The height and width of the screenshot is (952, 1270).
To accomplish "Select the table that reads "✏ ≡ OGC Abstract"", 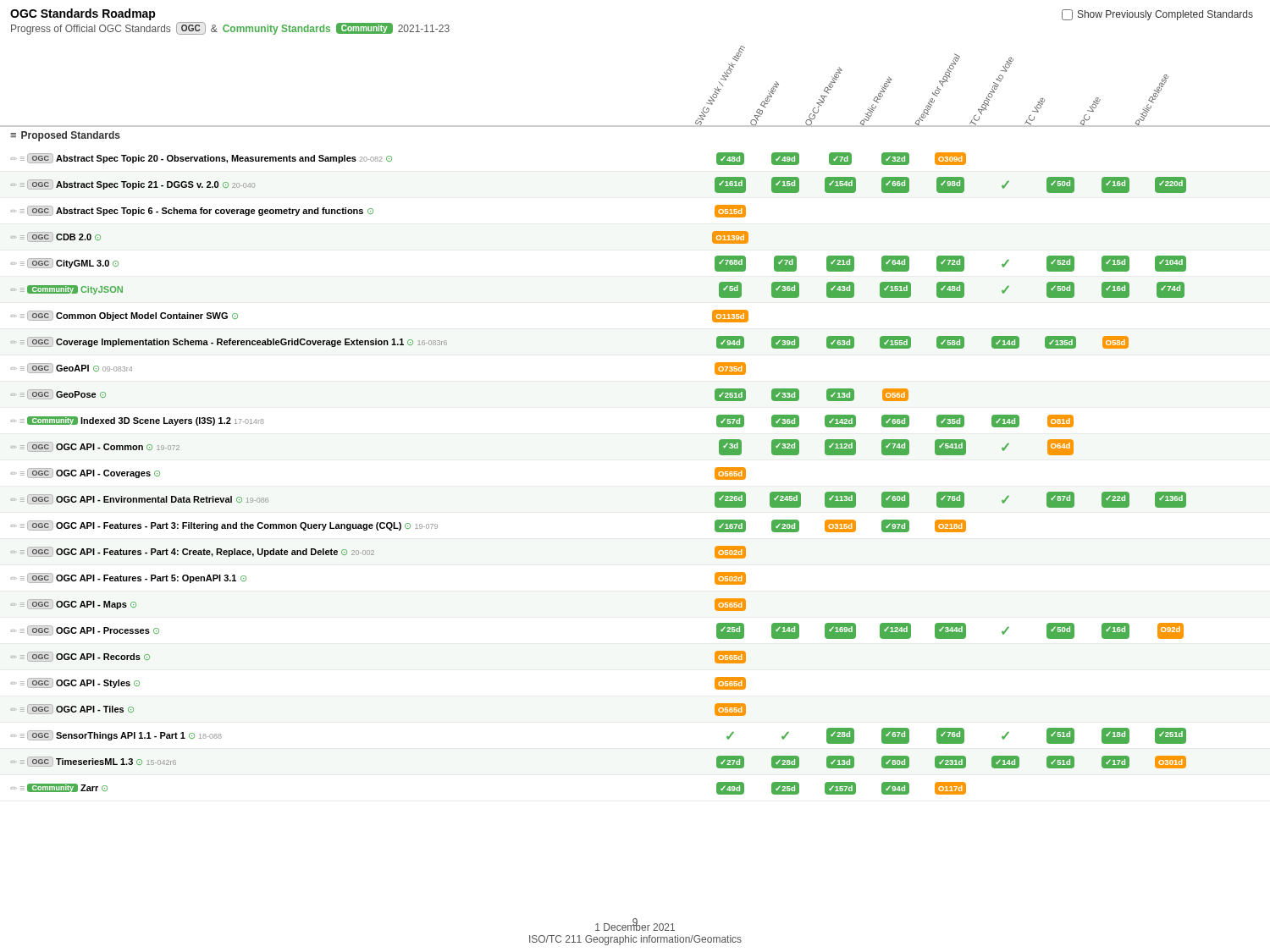I will (635, 473).
